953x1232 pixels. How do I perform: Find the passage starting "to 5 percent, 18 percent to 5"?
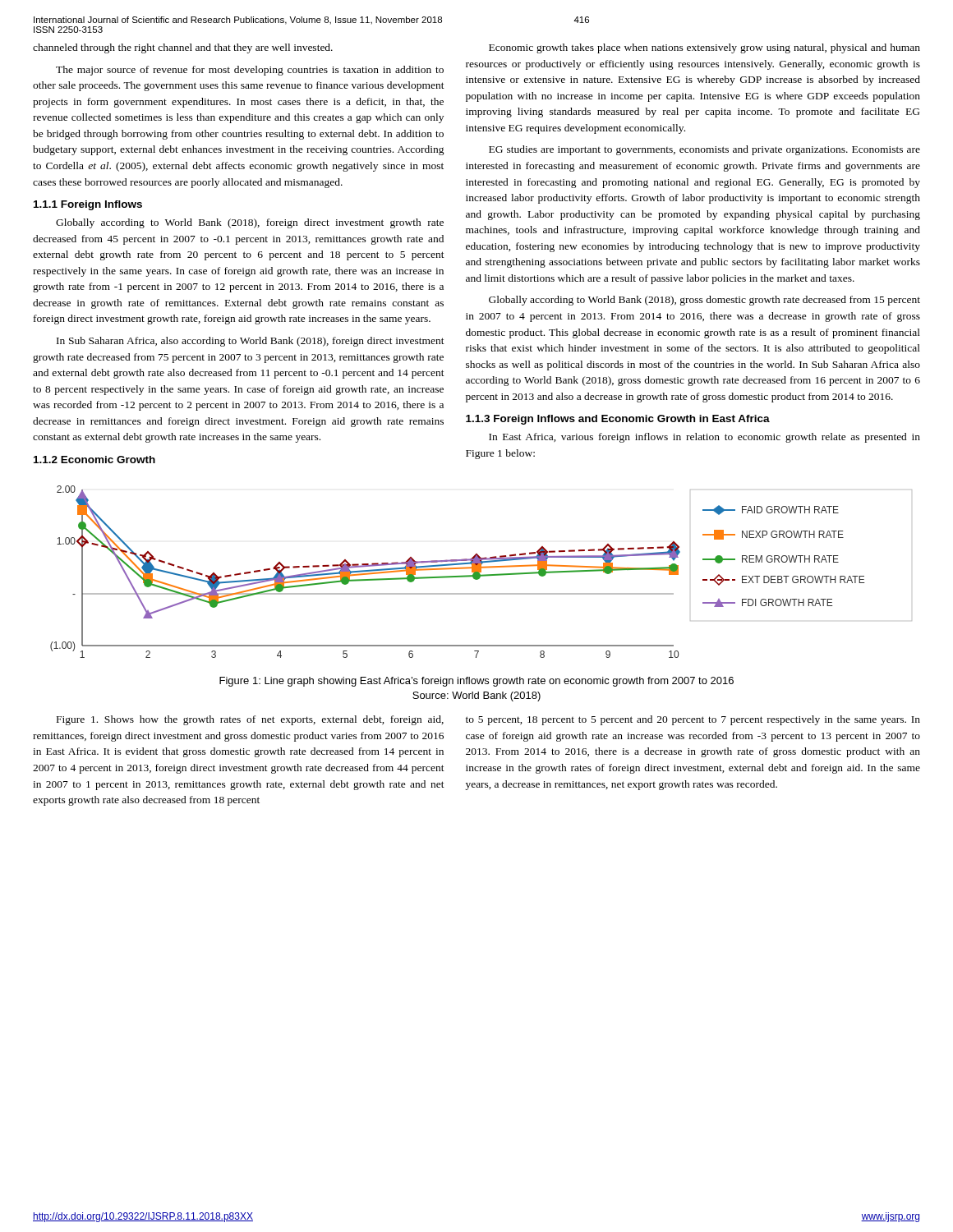pos(693,752)
